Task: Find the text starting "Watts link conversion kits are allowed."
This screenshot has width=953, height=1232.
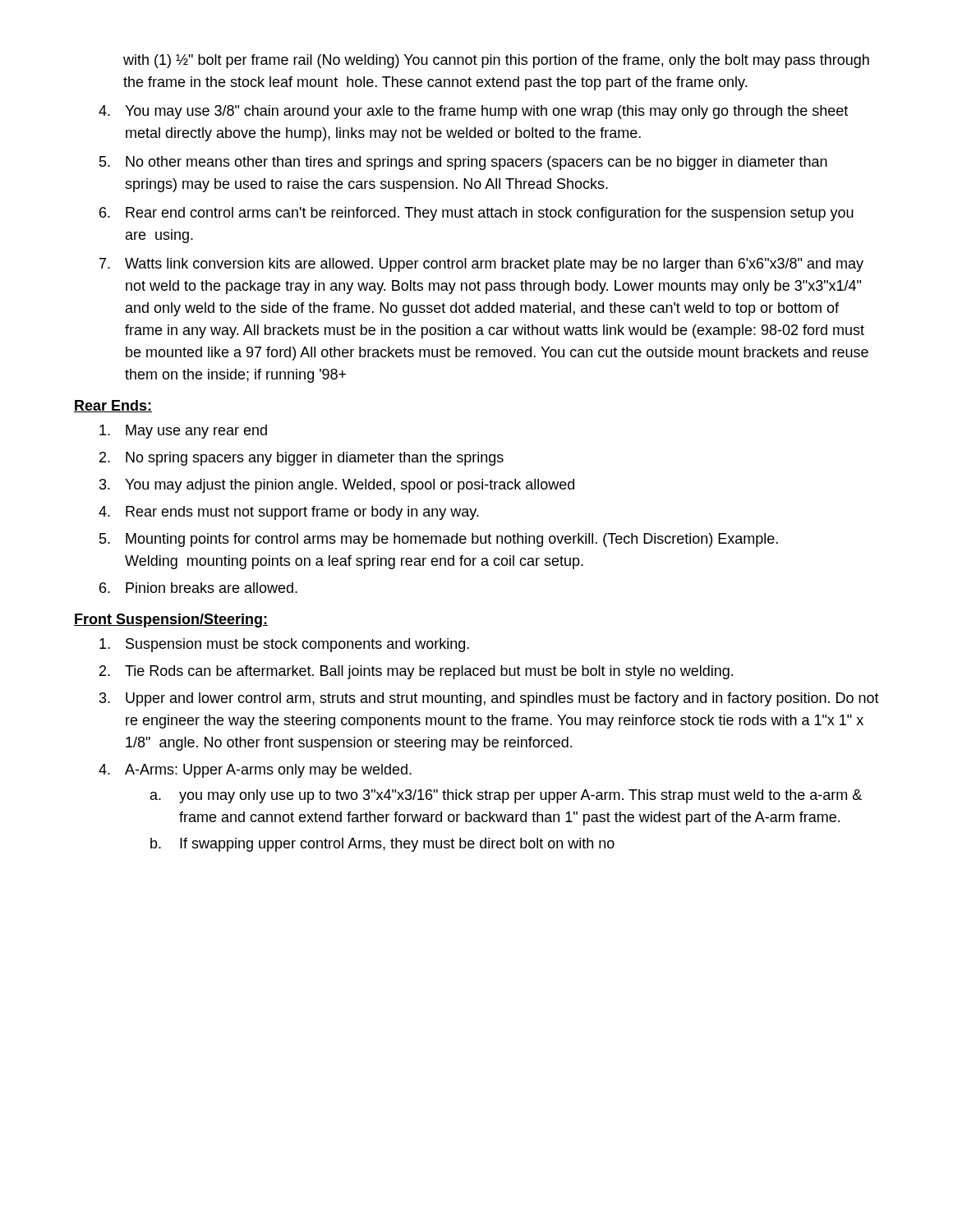Action: click(x=502, y=319)
